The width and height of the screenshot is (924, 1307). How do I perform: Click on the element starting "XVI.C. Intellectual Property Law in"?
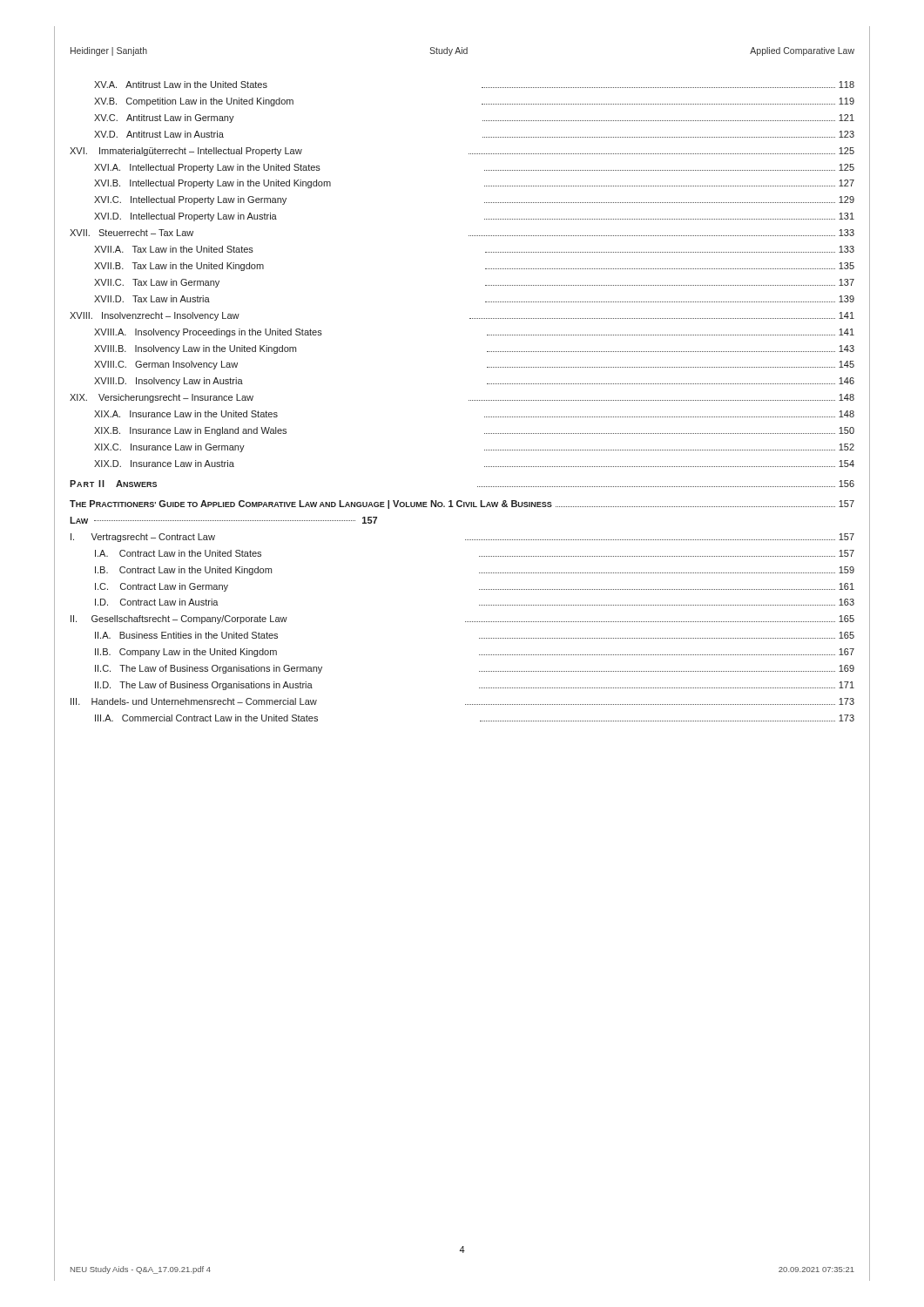[474, 200]
